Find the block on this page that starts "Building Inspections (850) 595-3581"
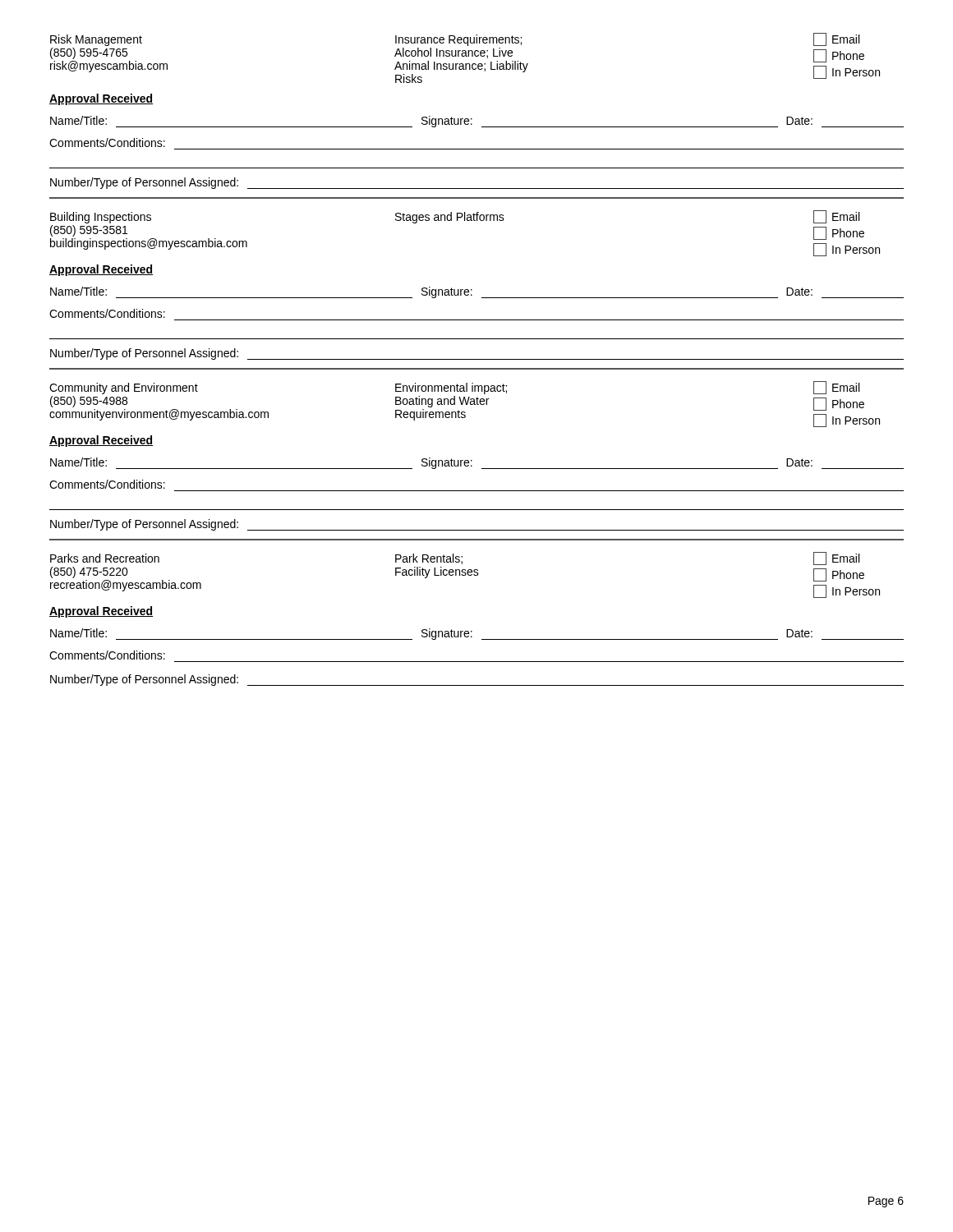Image resolution: width=953 pixels, height=1232 pixels. point(476,233)
